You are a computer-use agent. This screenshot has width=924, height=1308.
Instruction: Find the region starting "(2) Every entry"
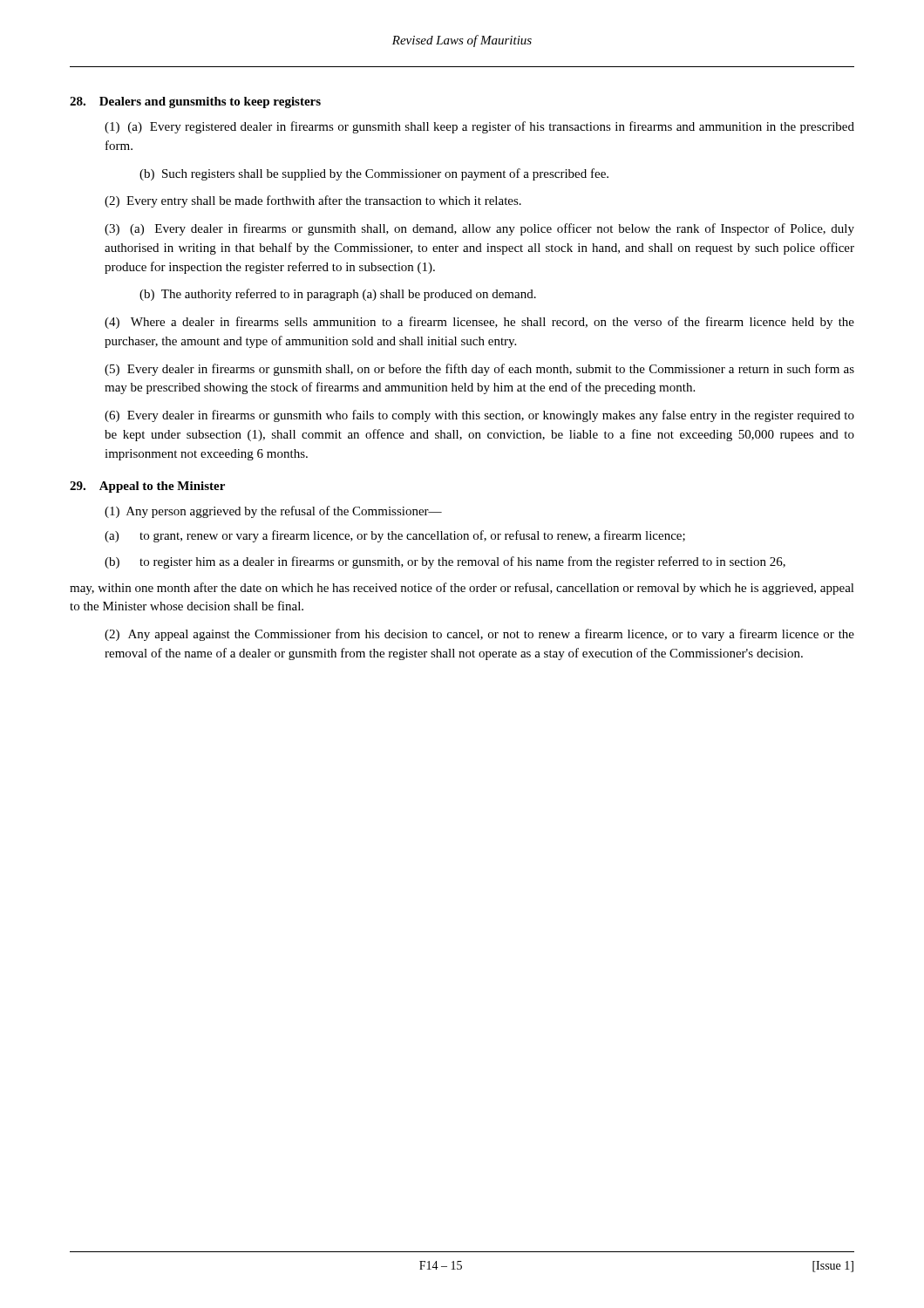coord(479,201)
